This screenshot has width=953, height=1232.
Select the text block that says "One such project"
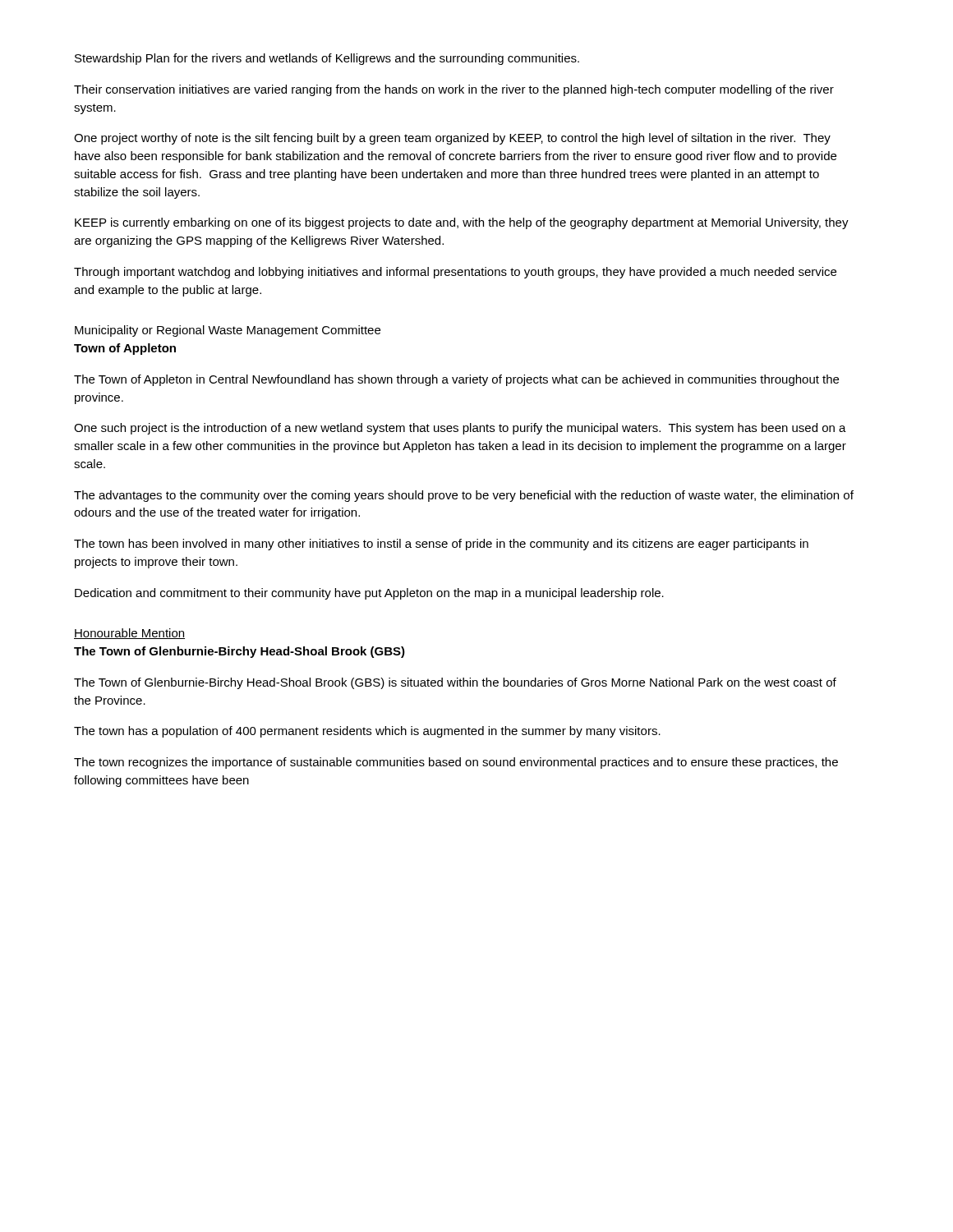460,446
